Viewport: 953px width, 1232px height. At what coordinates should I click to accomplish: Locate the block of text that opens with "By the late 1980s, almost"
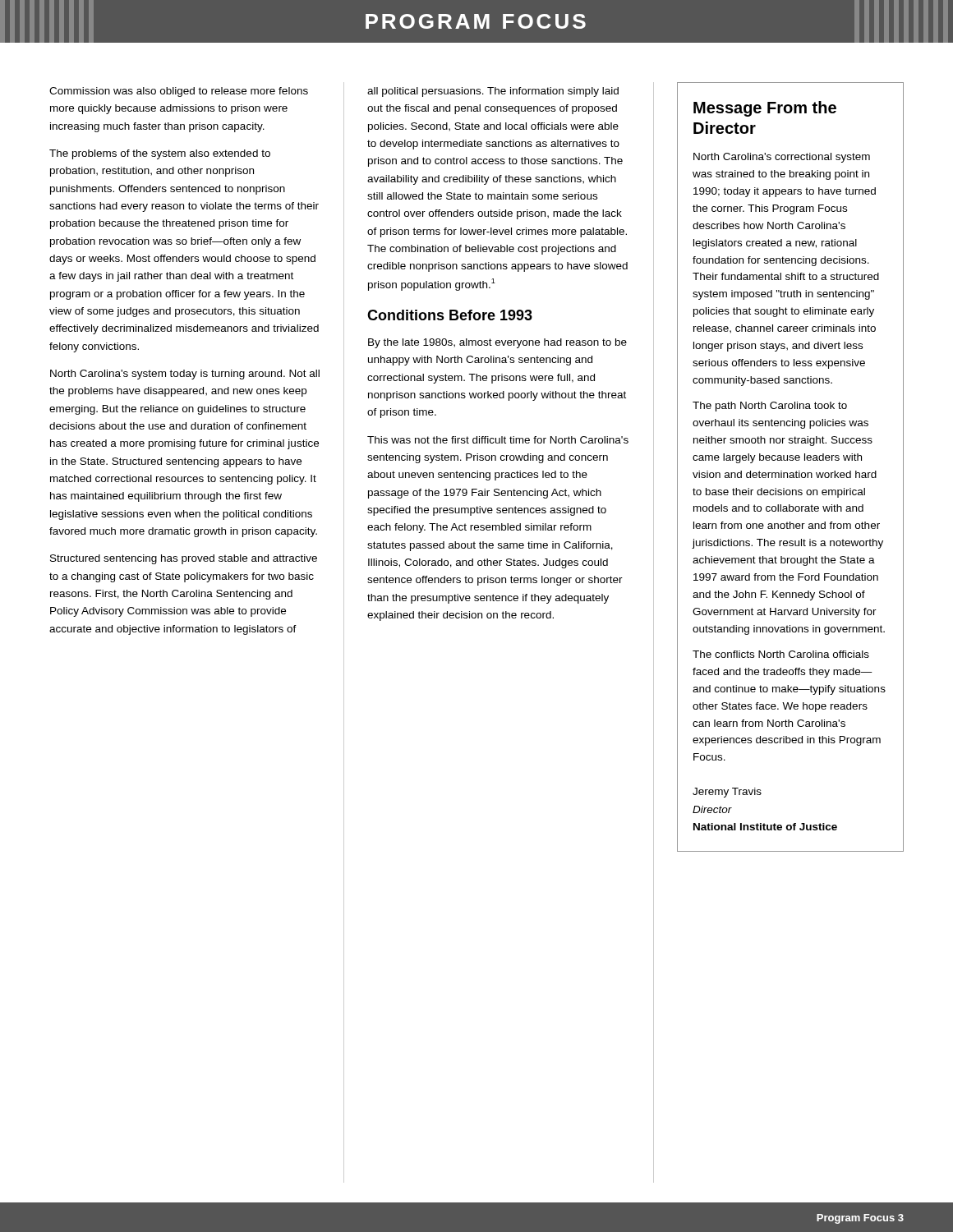coord(497,377)
